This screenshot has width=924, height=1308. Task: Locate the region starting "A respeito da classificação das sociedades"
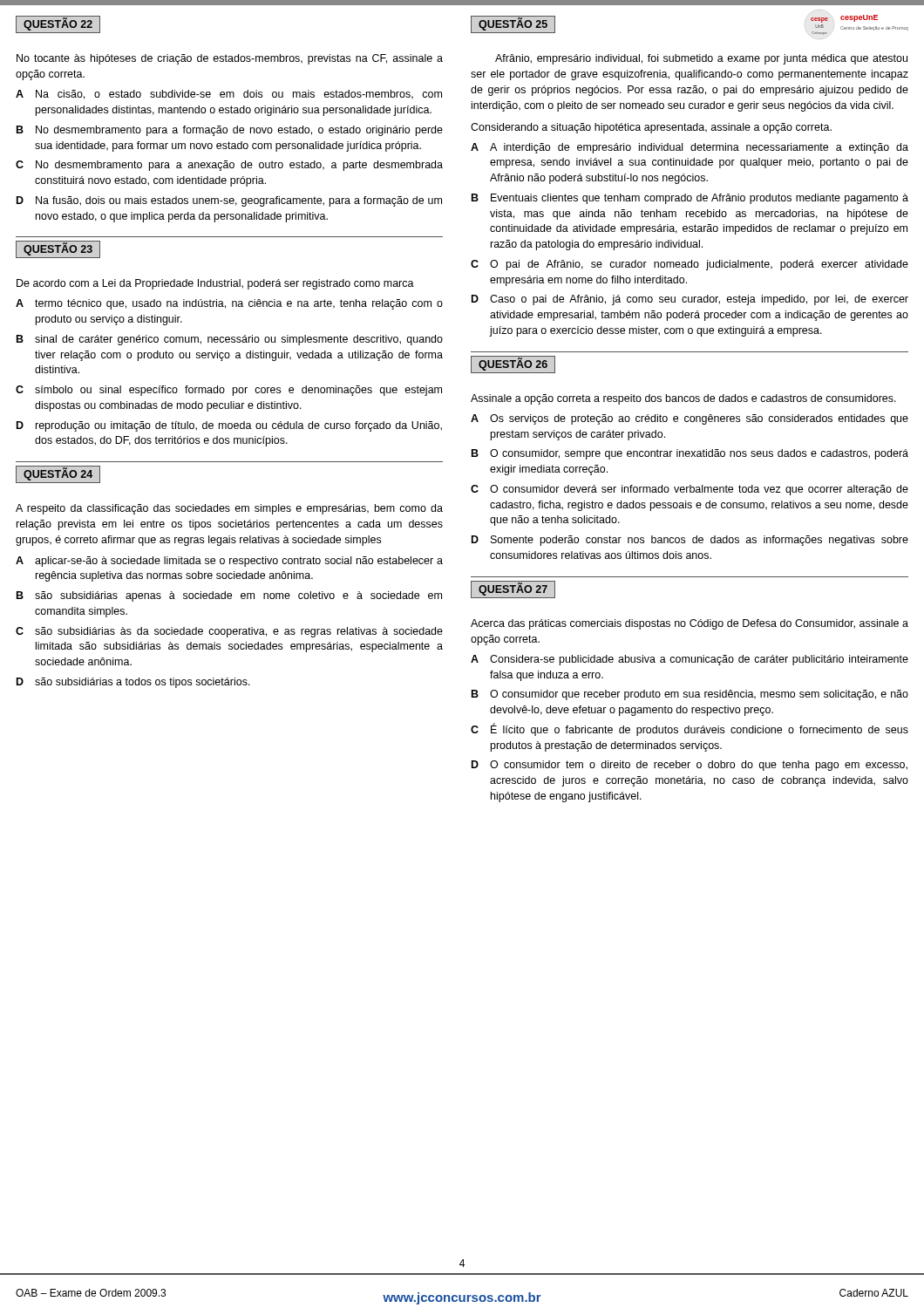click(229, 524)
